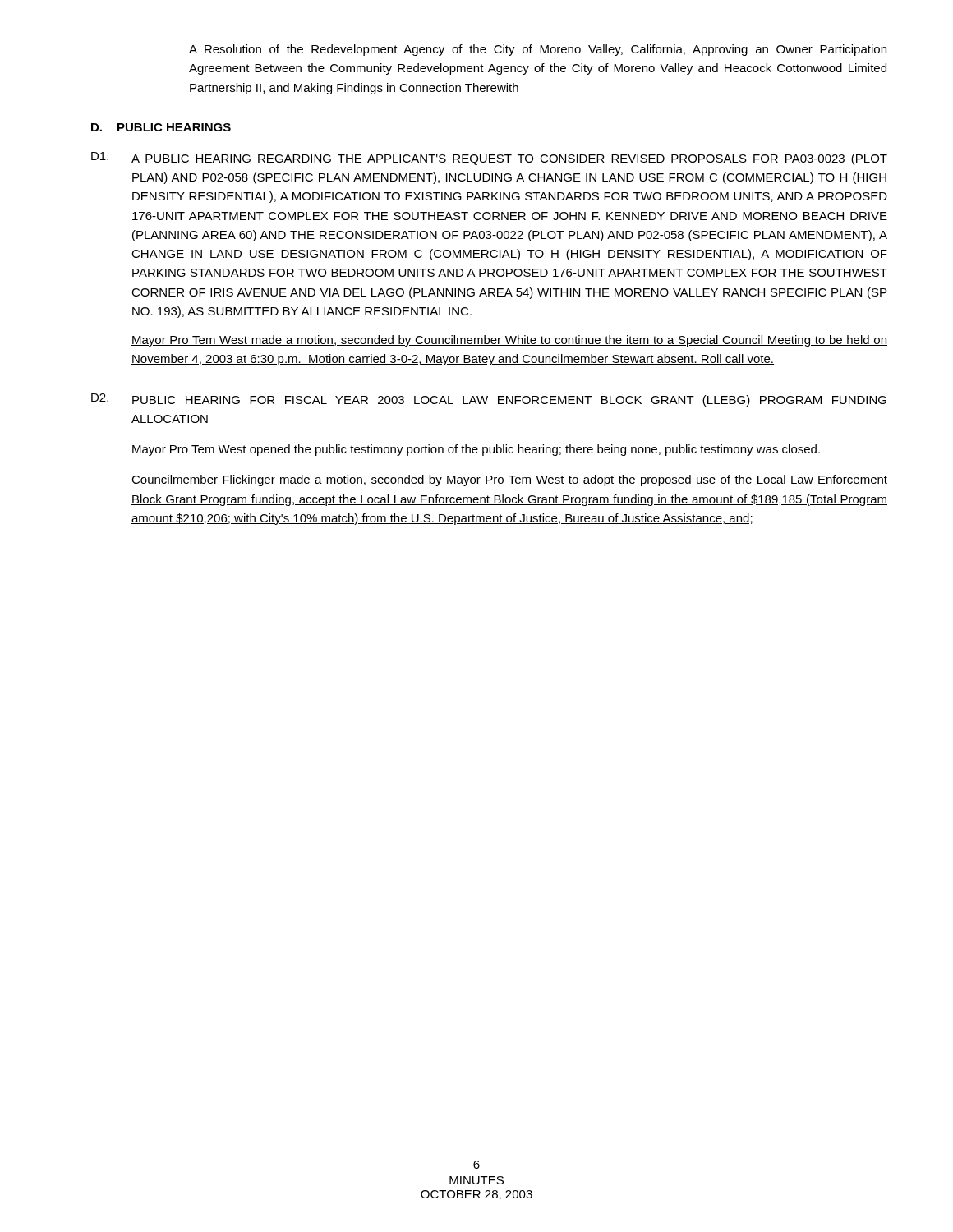
Task: Point to the block beginning "D1. A PUBLIC HEARING REGARDING THE APPLICANT'S"
Action: pos(489,263)
